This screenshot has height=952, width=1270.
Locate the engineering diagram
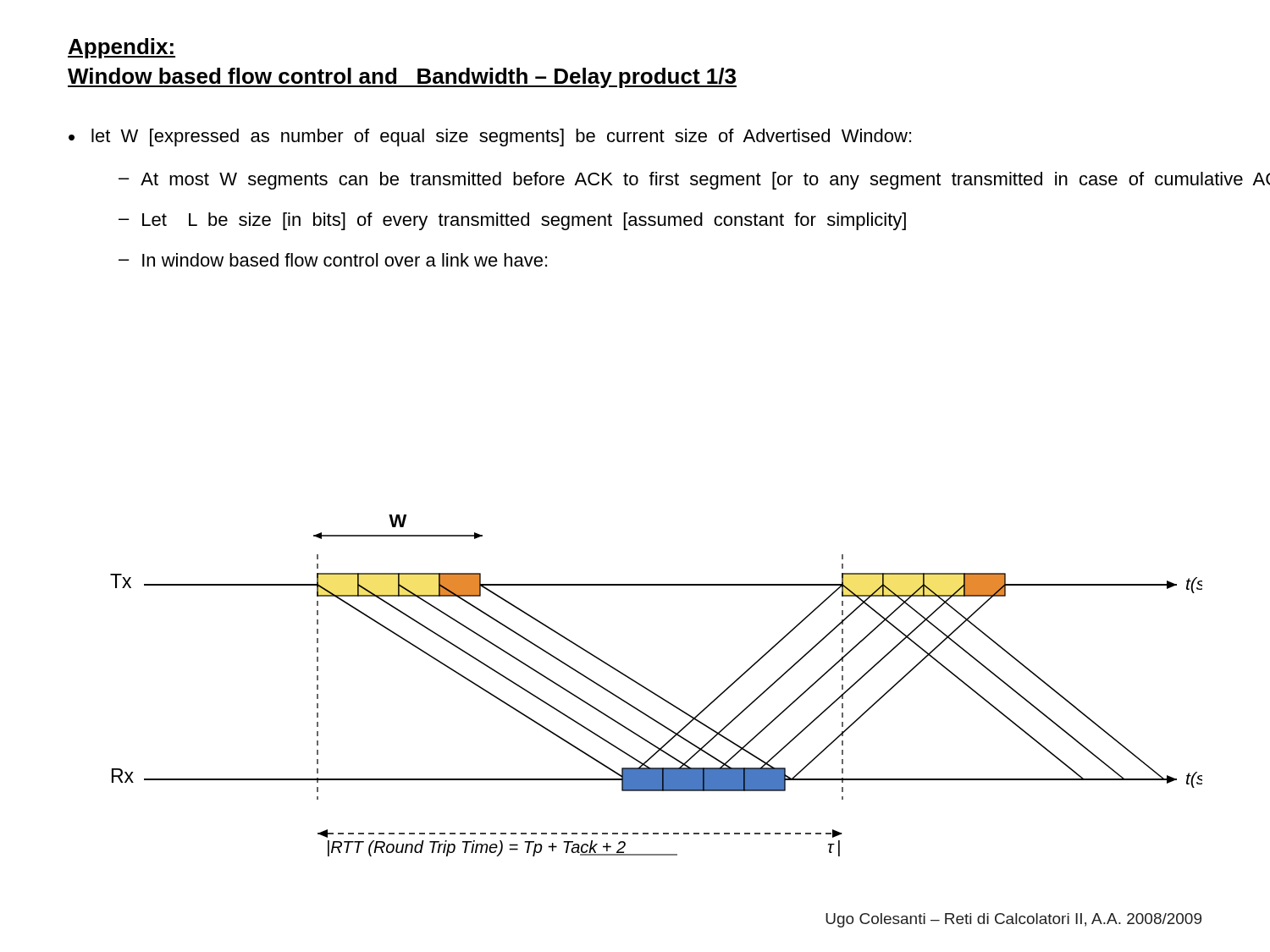(x=635, y=685)
